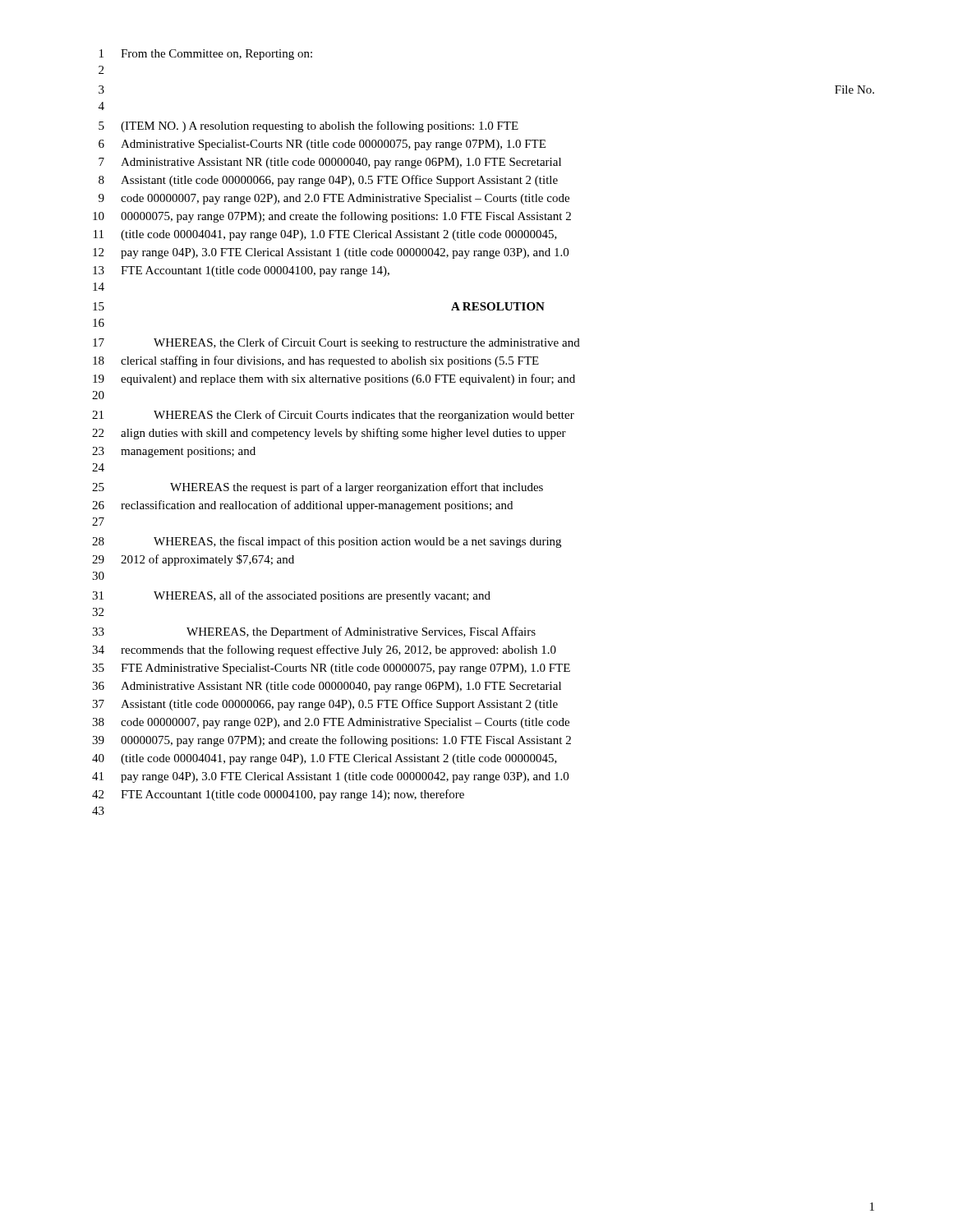Screen dimensions: 1232x953
Task: Point to the passage starting "25 WHEREAS the request is"
Action: tap(476, 497)
